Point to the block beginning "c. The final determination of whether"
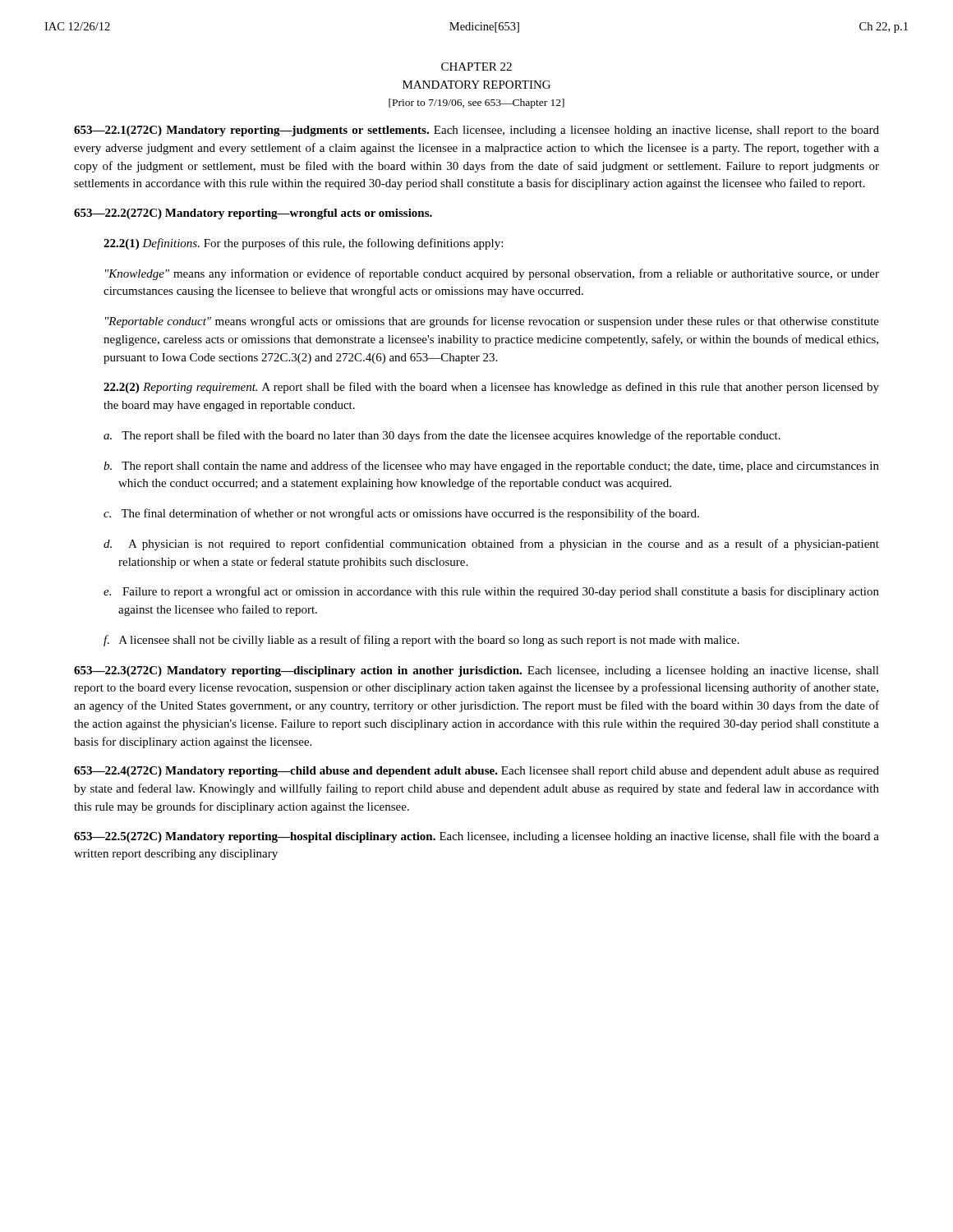This screenshot has height=1232, width=953. click(491, 514)
